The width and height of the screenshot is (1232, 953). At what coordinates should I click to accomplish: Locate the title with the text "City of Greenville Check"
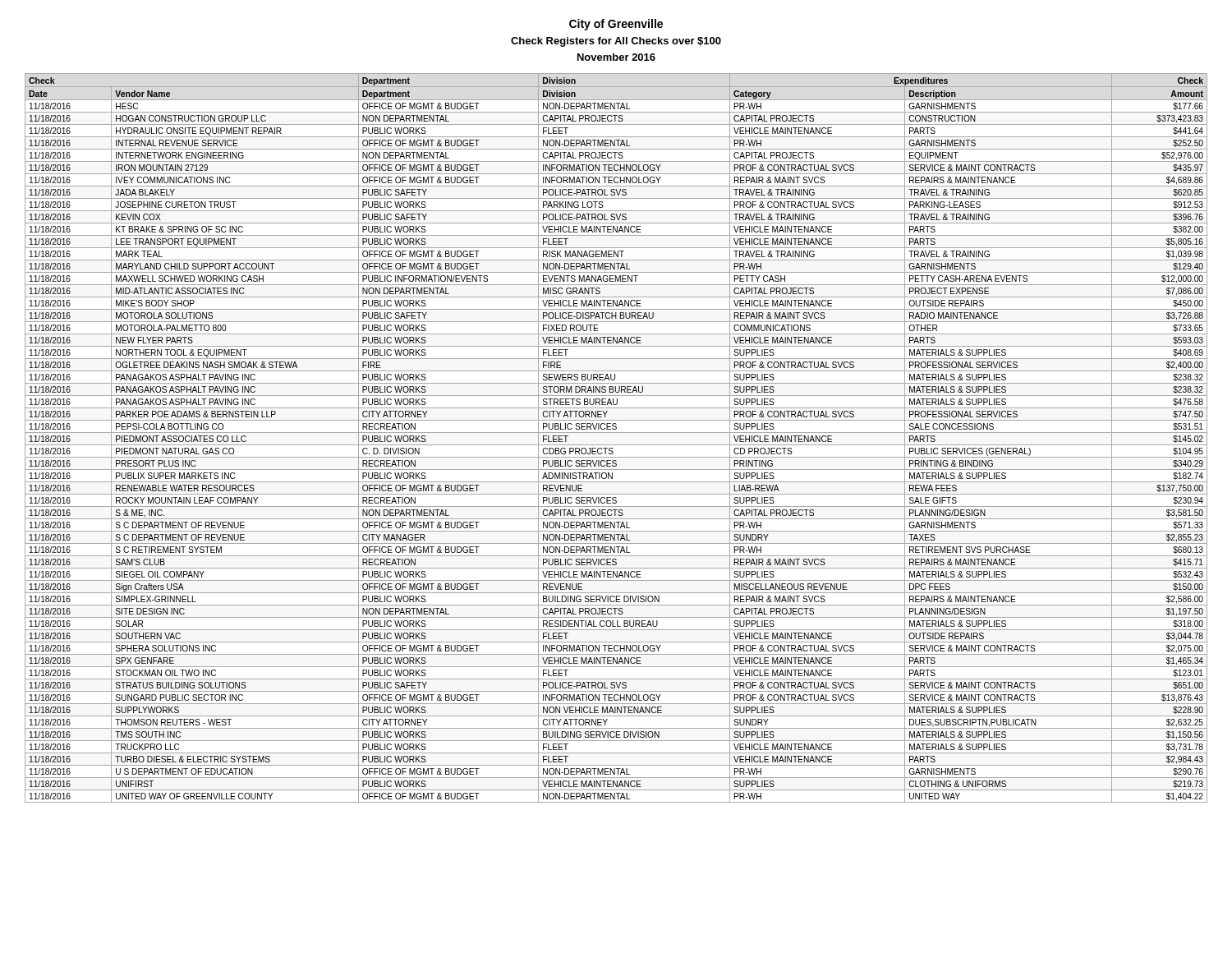pyautogui.click(x=616, y=40)
